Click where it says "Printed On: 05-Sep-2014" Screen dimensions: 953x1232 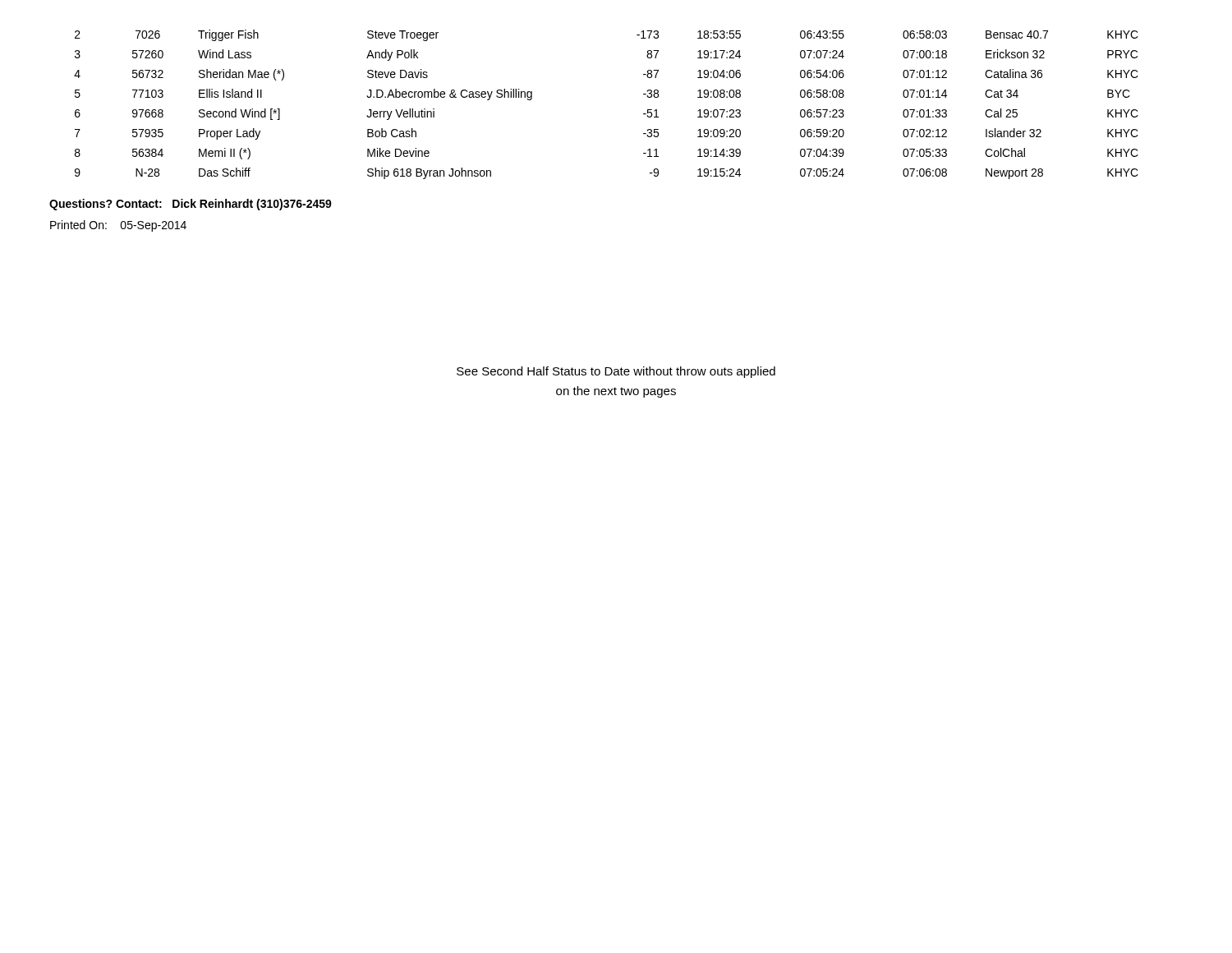[x=118, y=225]
